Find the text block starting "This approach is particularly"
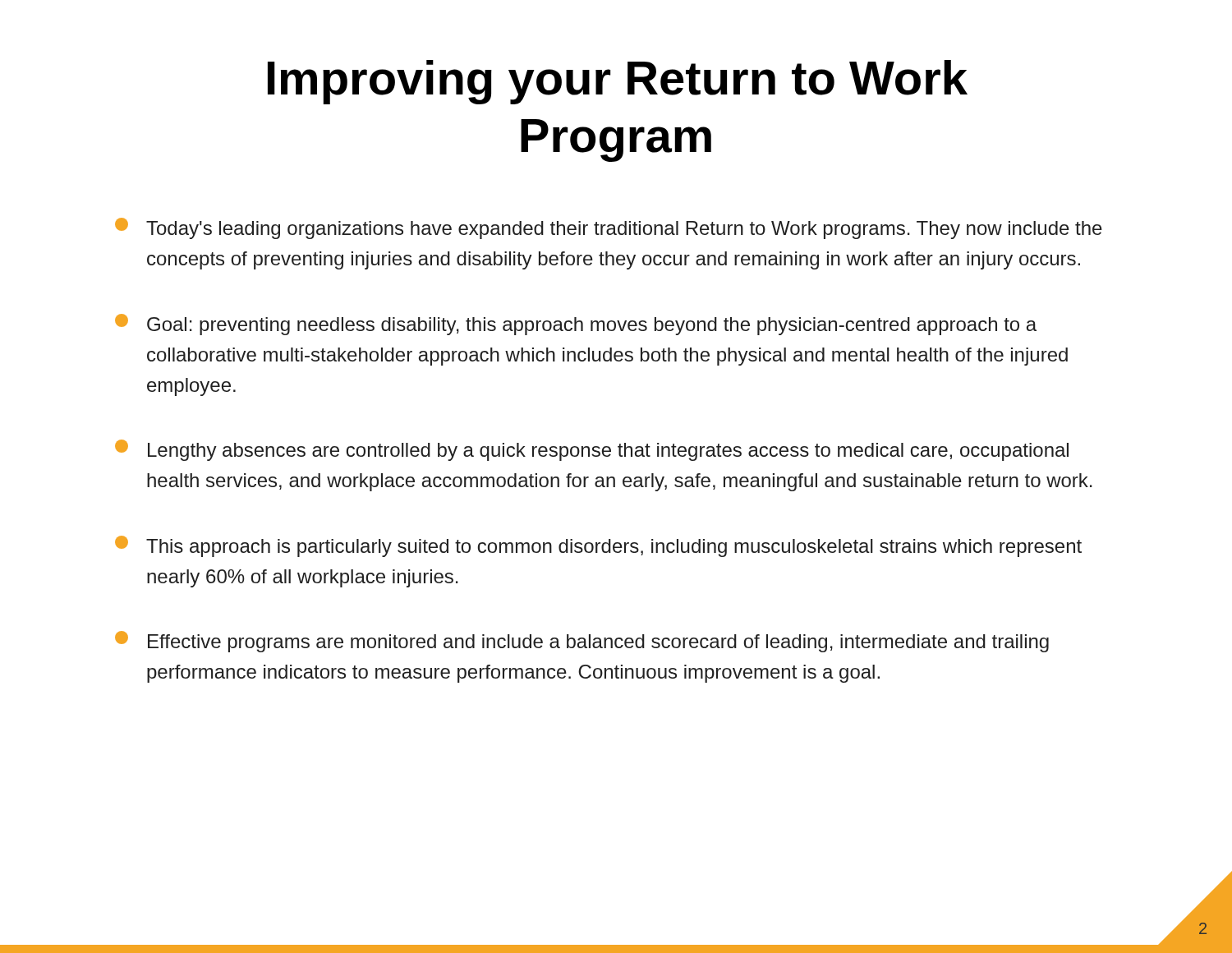1232x953 pixels. (616, 561)
